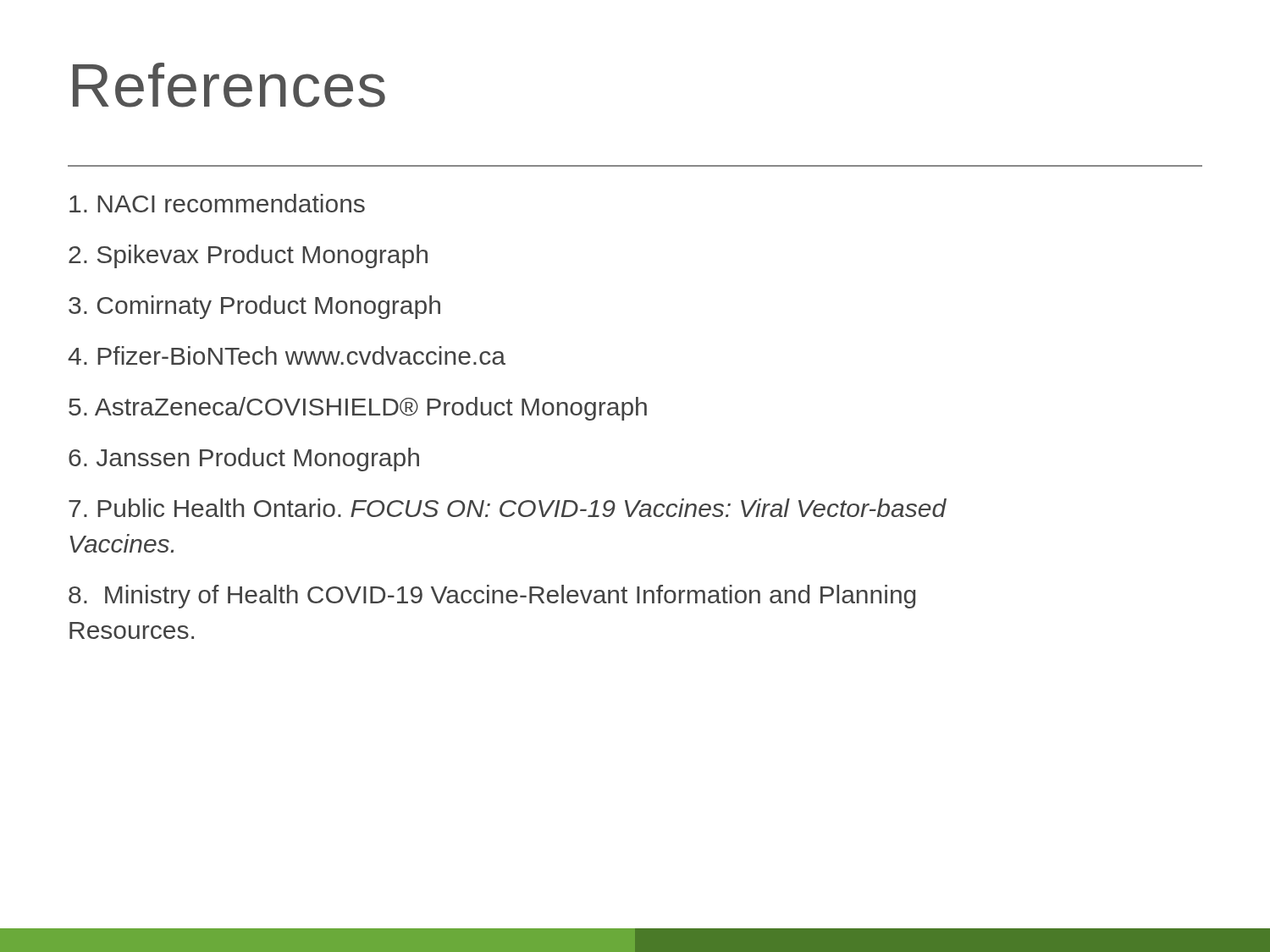Find "4. Pfizer-BioNTech www.cvdvaccine.ca" on this page
Viewport: 1270px width, 952px height.
pos(287,356)
